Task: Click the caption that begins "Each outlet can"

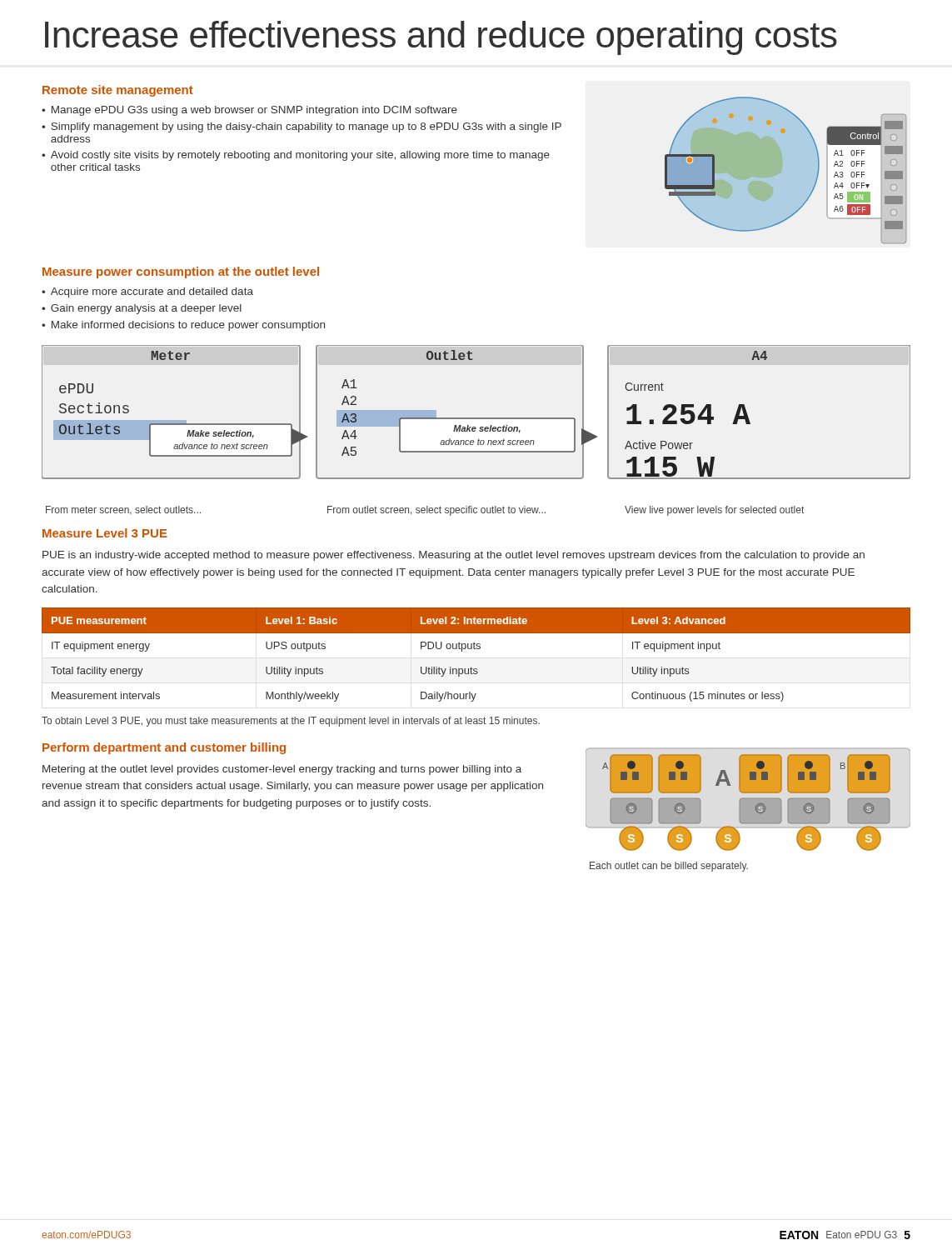Action: coord(669,866)
